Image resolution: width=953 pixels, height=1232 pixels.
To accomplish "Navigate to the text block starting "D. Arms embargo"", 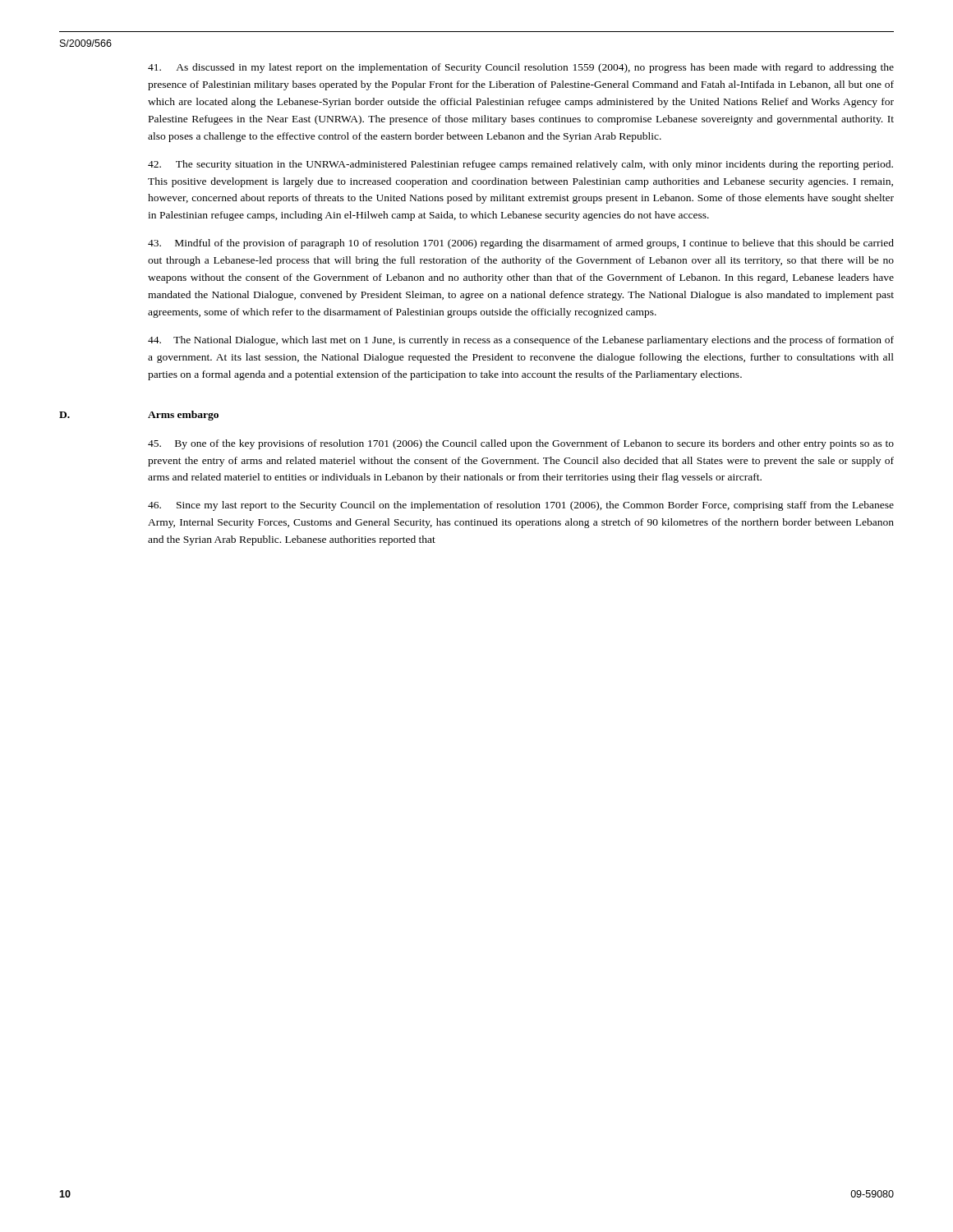I will coord(183,415).
